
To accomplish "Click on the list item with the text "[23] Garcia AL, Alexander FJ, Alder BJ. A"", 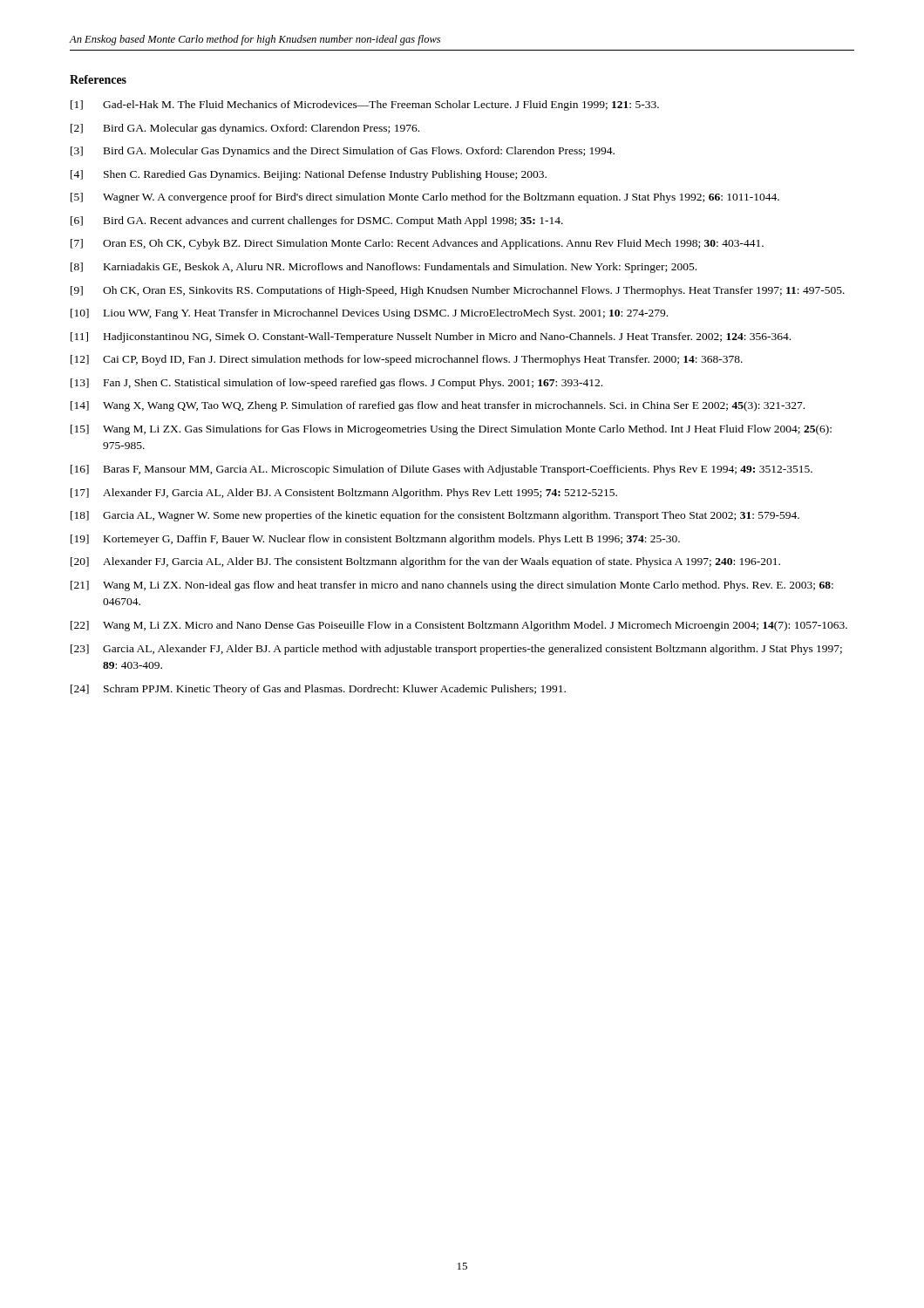I will pos(462,657).
